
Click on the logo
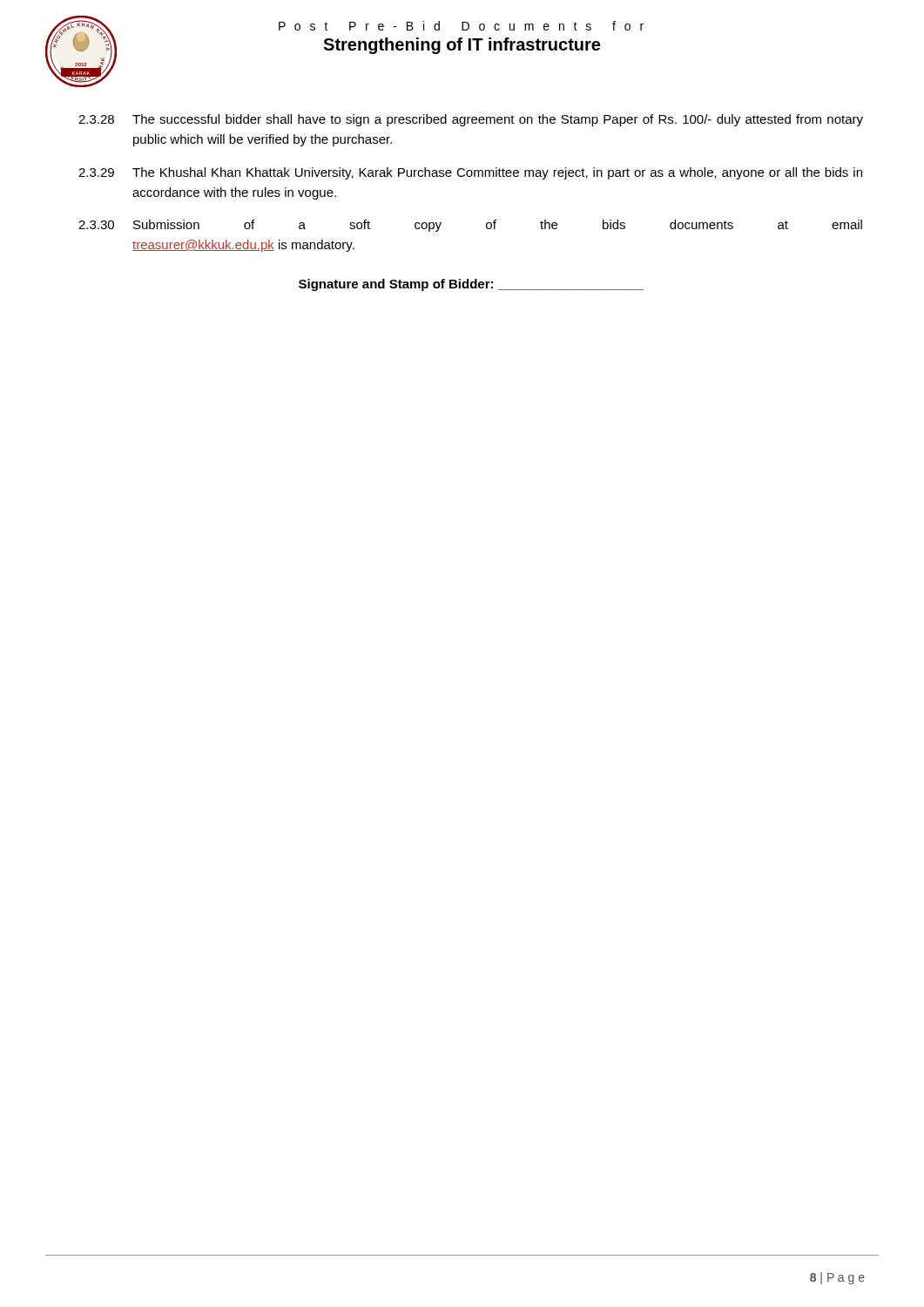81,51
